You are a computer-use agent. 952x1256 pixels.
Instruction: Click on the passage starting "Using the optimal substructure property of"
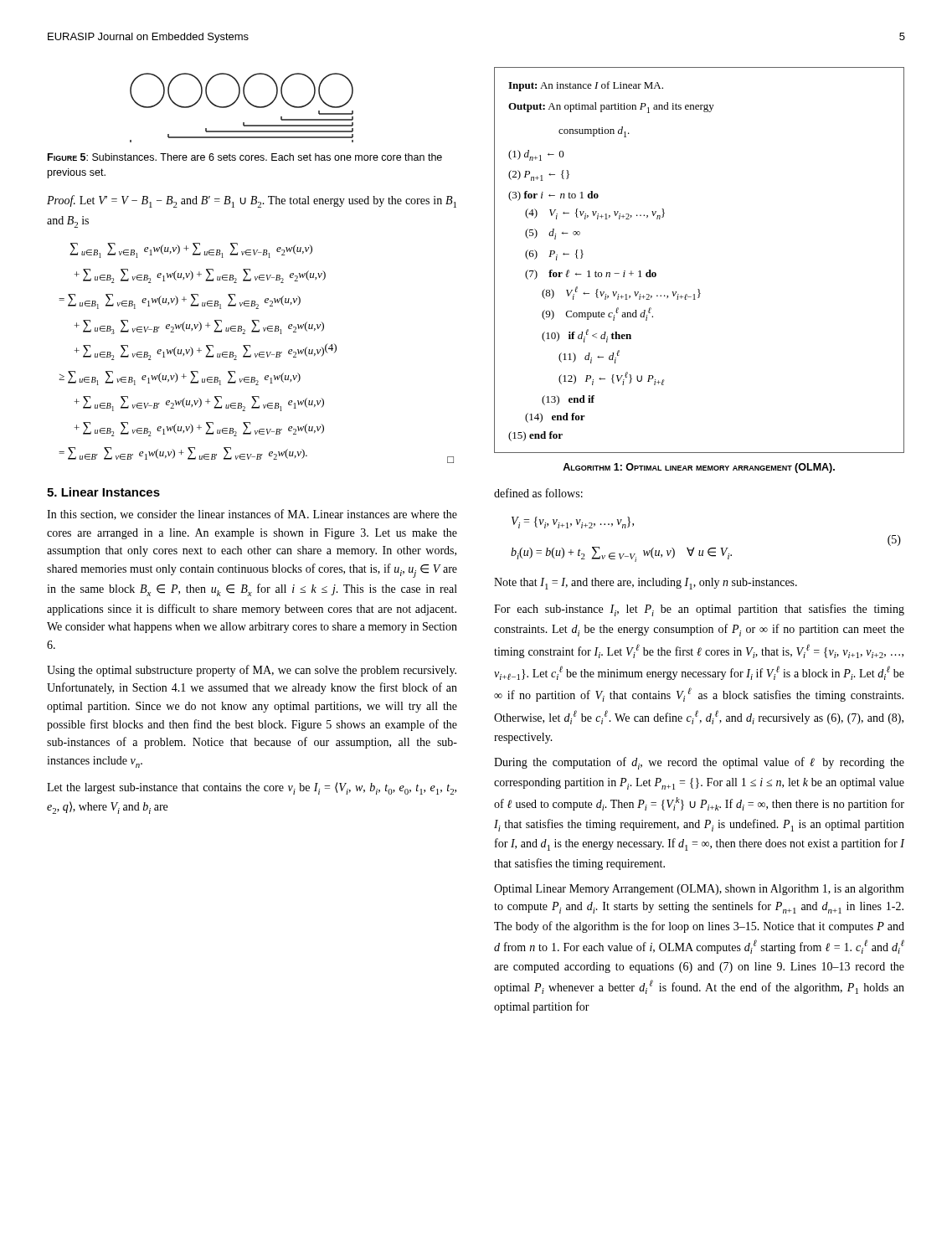point(252,716)
